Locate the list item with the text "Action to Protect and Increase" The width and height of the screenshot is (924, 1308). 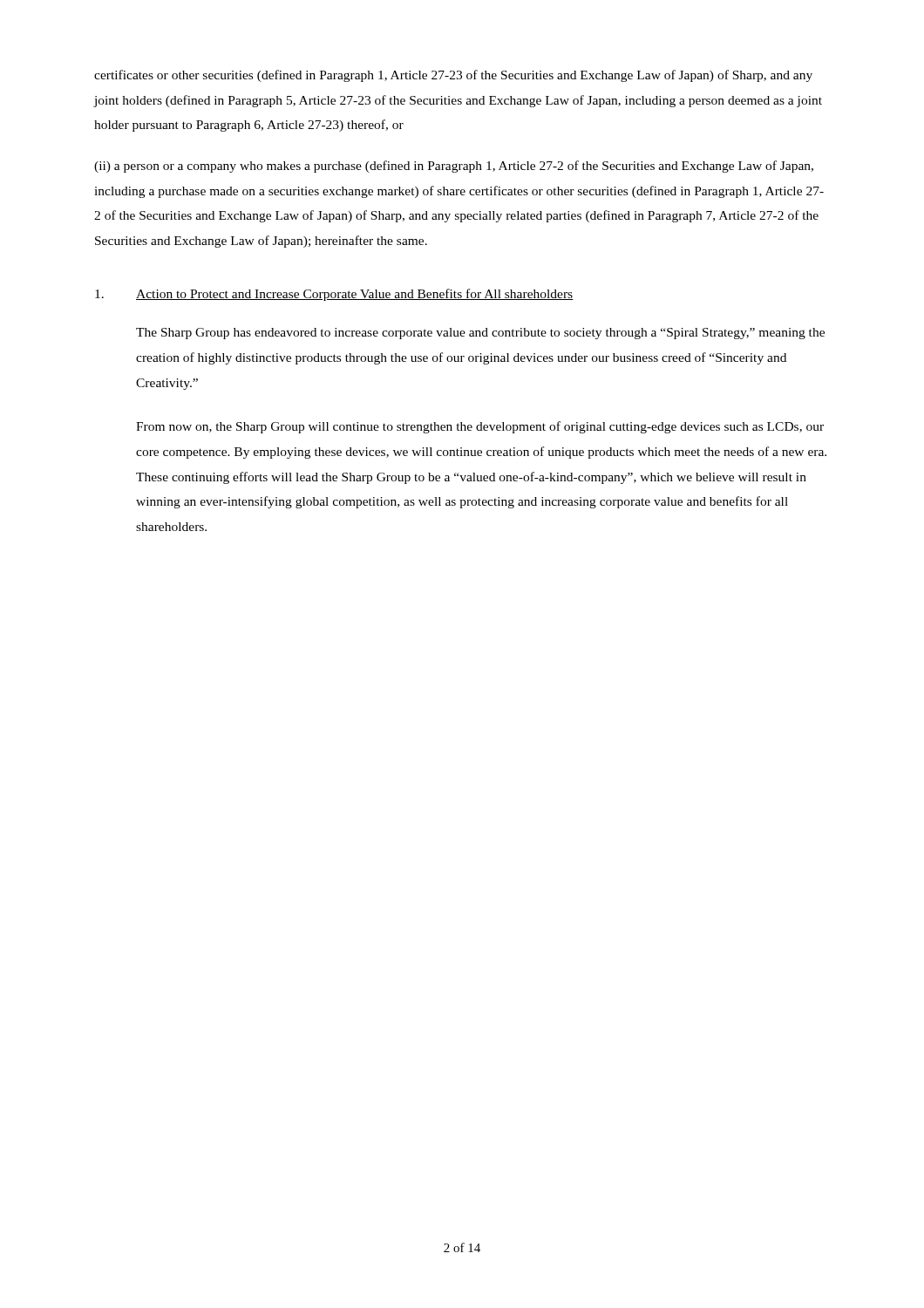[462, 420]
